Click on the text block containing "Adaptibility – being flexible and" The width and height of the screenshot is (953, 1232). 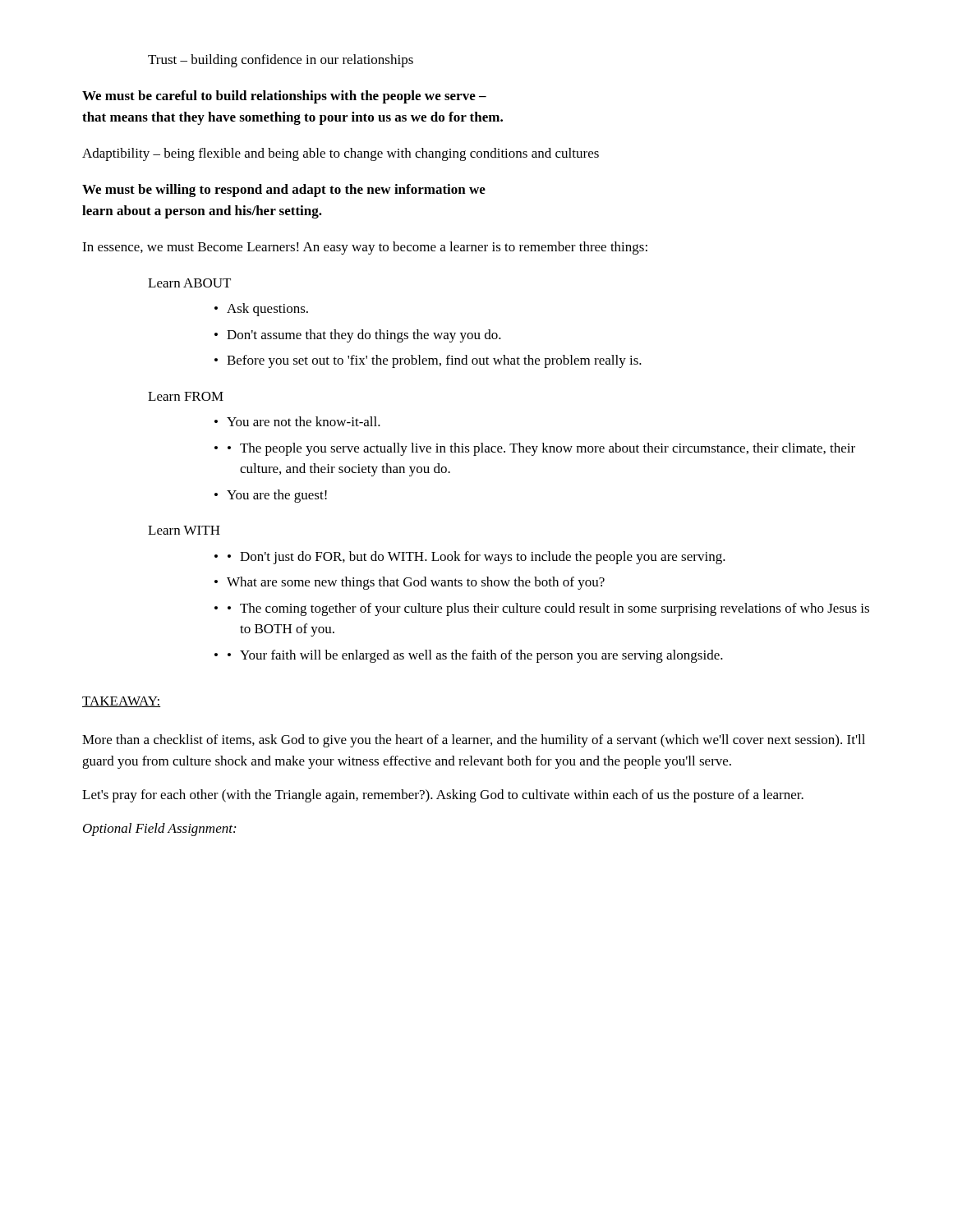[341, 153]
